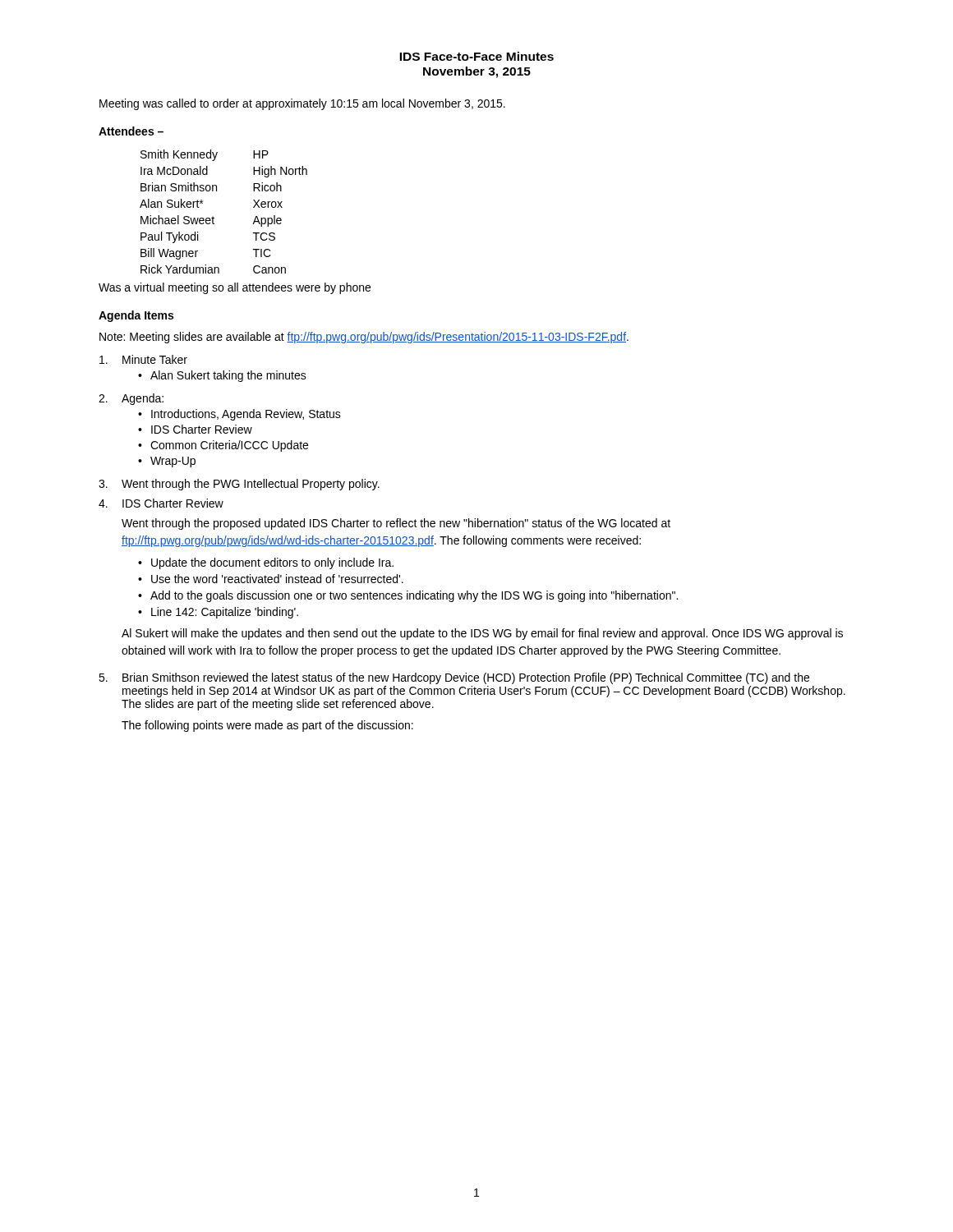Click where it says "Attendees –"
Viewport: 953px width, 1232px height.
pyautogui.click(x=131, y=131)
